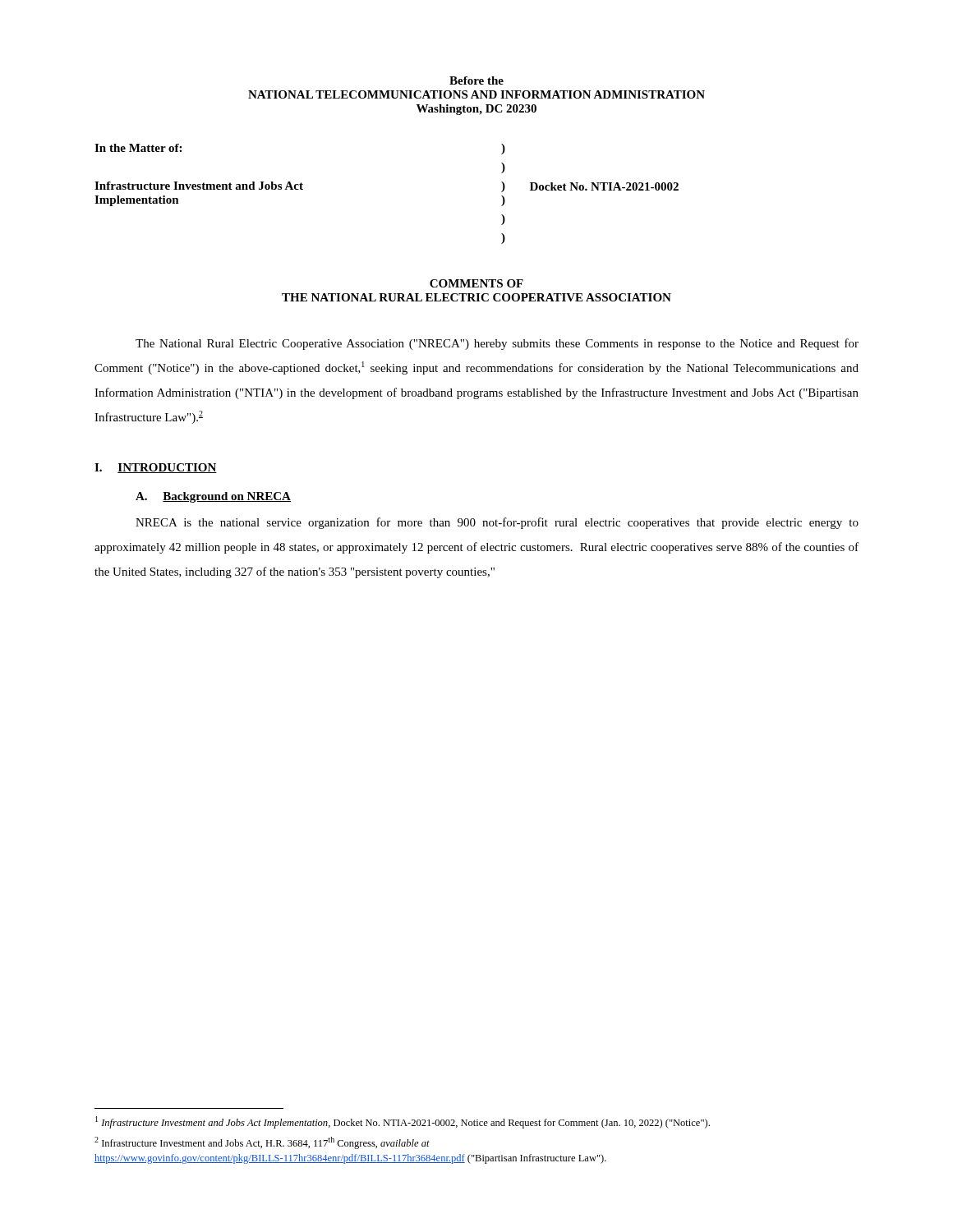Locate the text block with the text "The National Rural Electric"
953x1232 pixels.
pos(476,380)
